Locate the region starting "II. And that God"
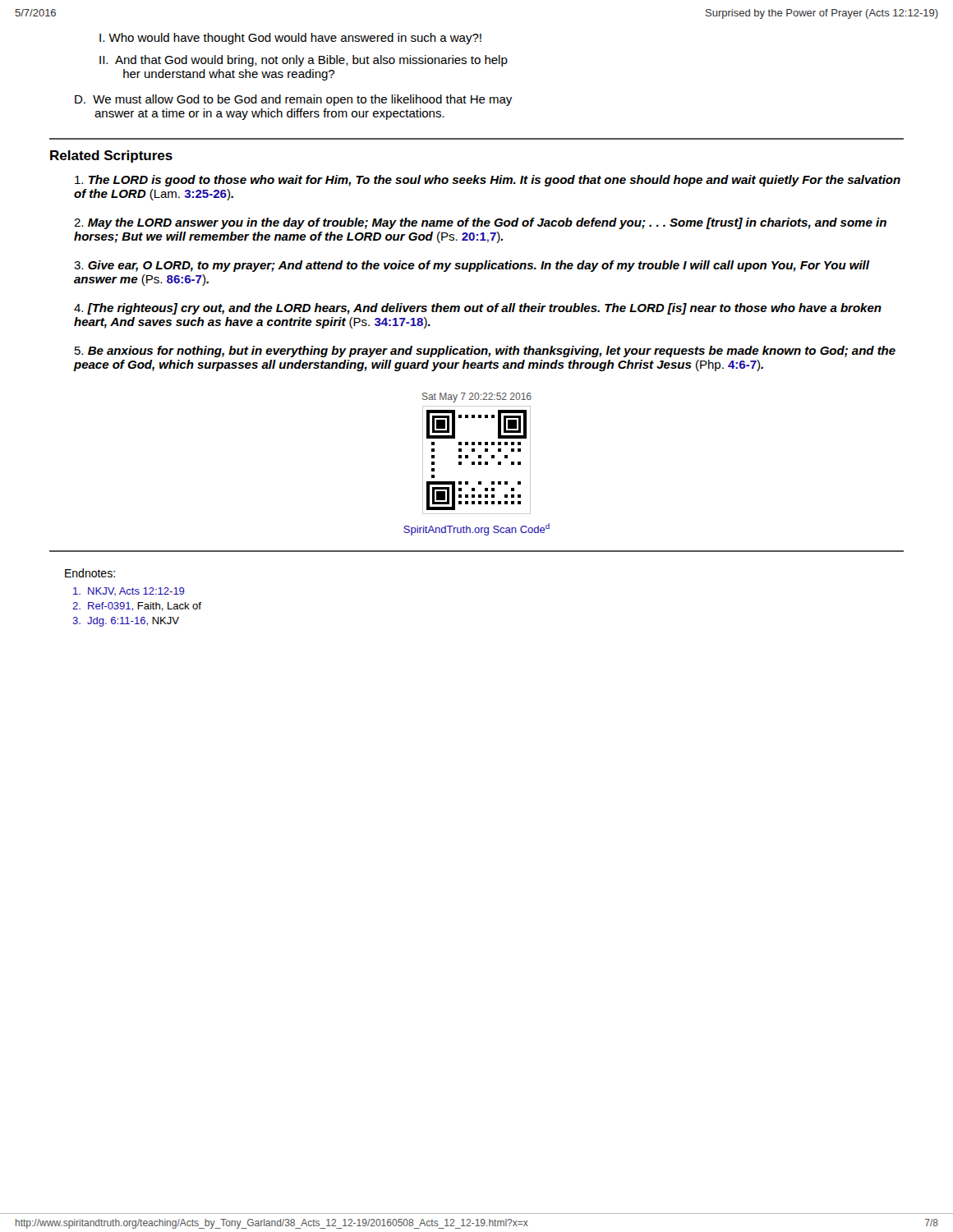Viewport: 953px width, 1232px height. pyautogui.click(x=303, y=67)
